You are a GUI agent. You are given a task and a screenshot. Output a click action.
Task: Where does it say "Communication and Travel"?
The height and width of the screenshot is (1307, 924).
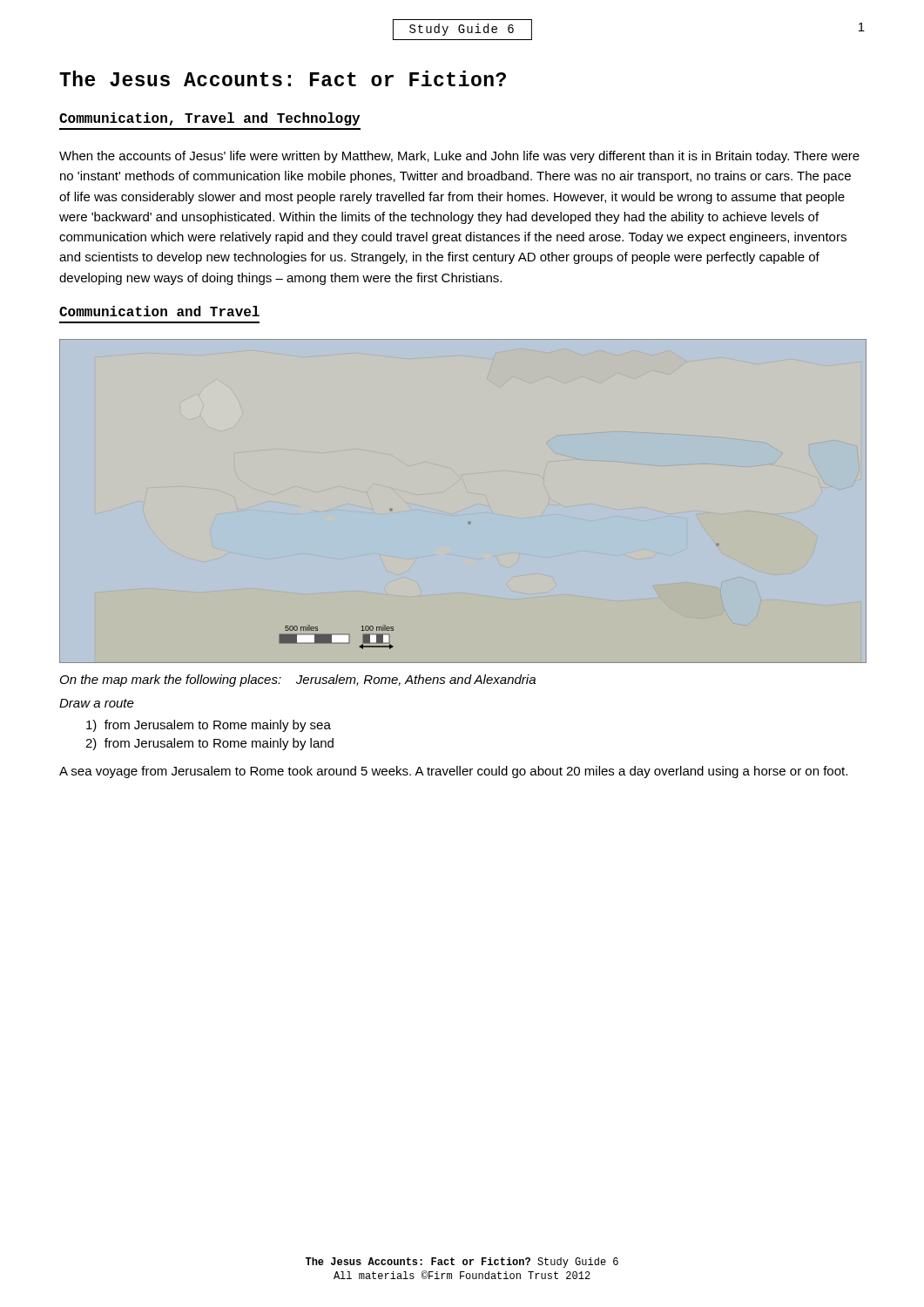click(x=160, y=313)
